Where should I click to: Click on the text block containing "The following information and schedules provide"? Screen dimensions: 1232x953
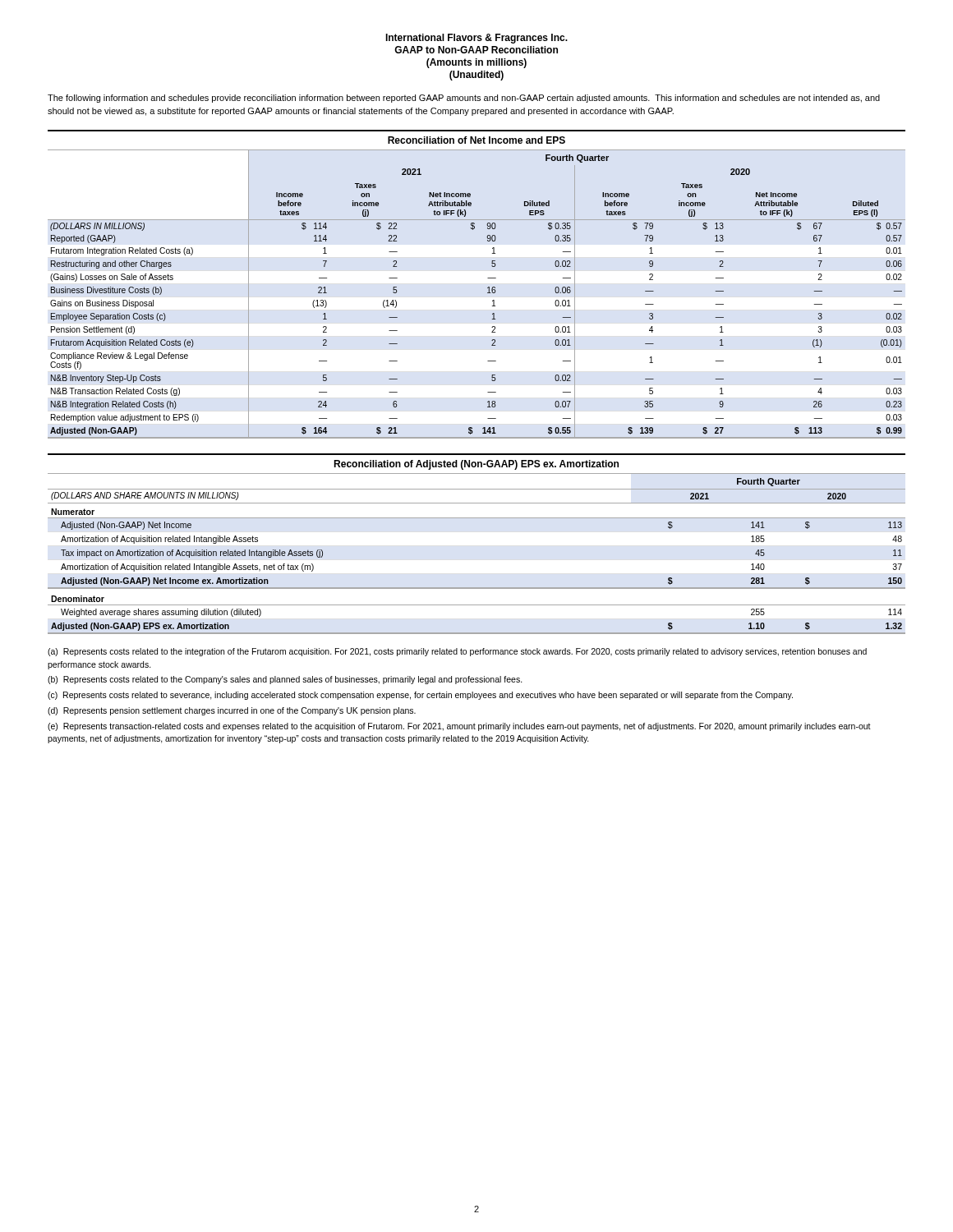click(464, 104)
